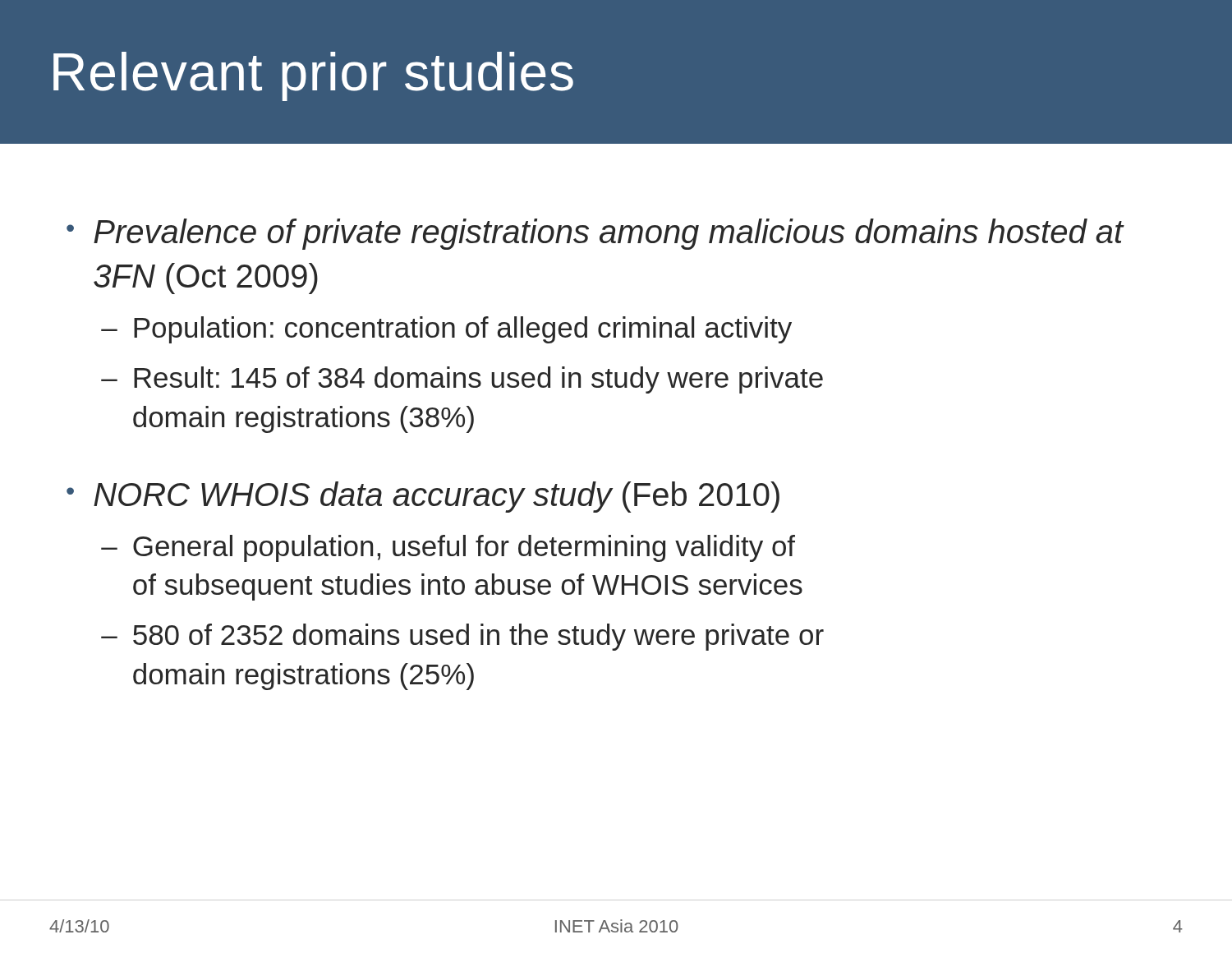1232x953 pixels.
Task: Click on the passage starting "Relevant prior studies"
Action: [312, 72]
